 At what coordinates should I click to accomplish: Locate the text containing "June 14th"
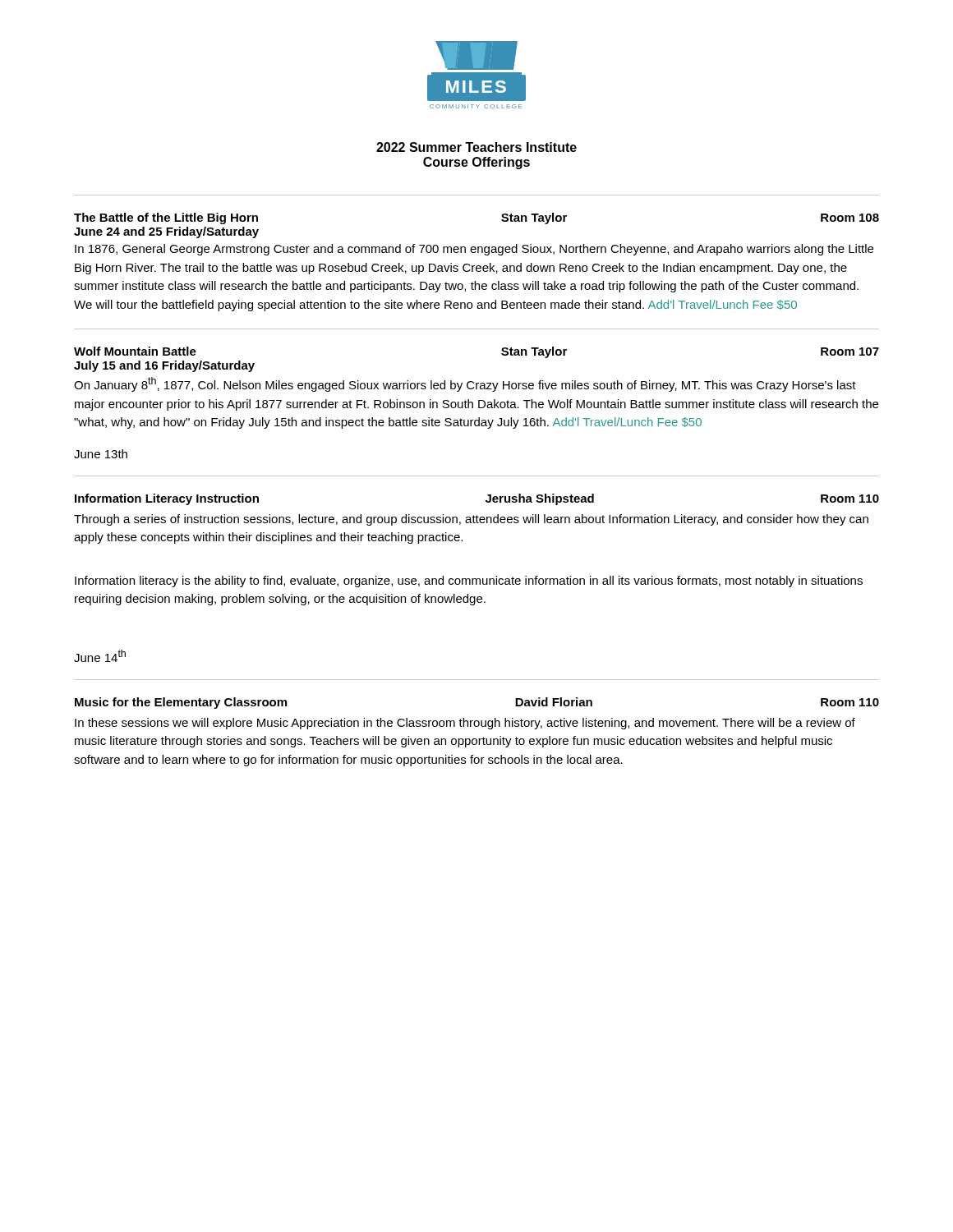(x=100, y=656)
